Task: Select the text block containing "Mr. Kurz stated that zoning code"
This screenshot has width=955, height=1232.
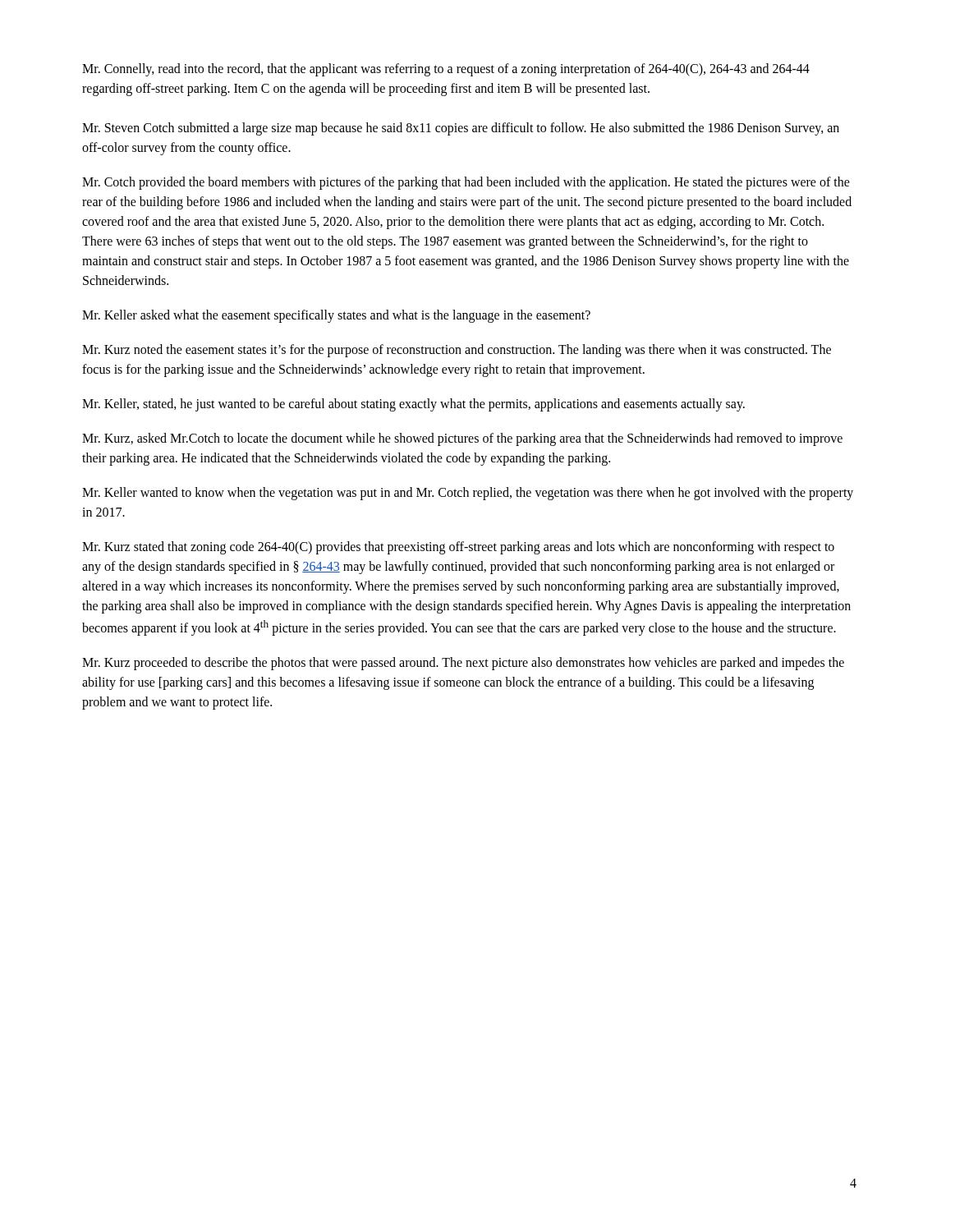Action: pos(469,588)
